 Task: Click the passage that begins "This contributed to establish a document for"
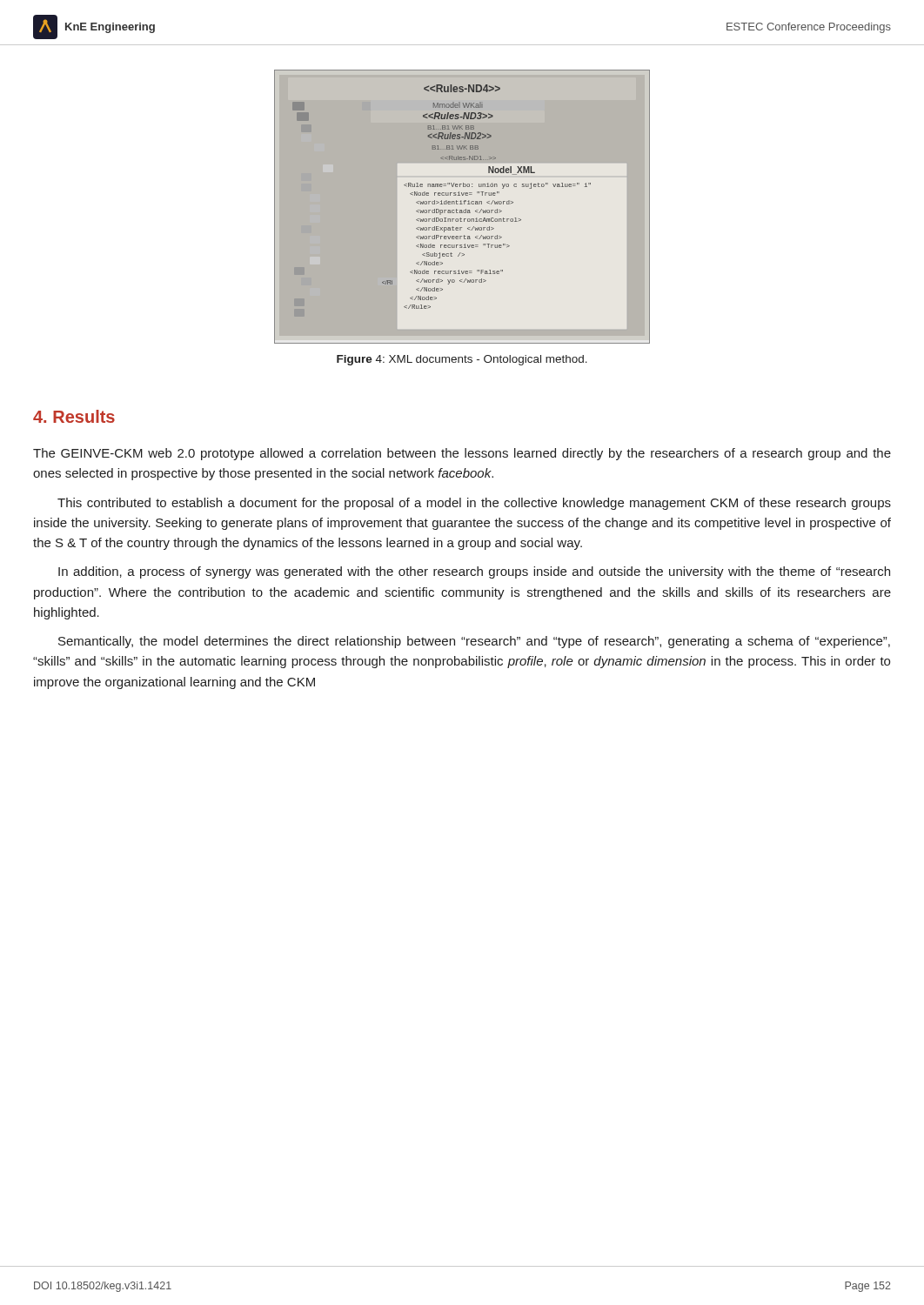point(462,522)
